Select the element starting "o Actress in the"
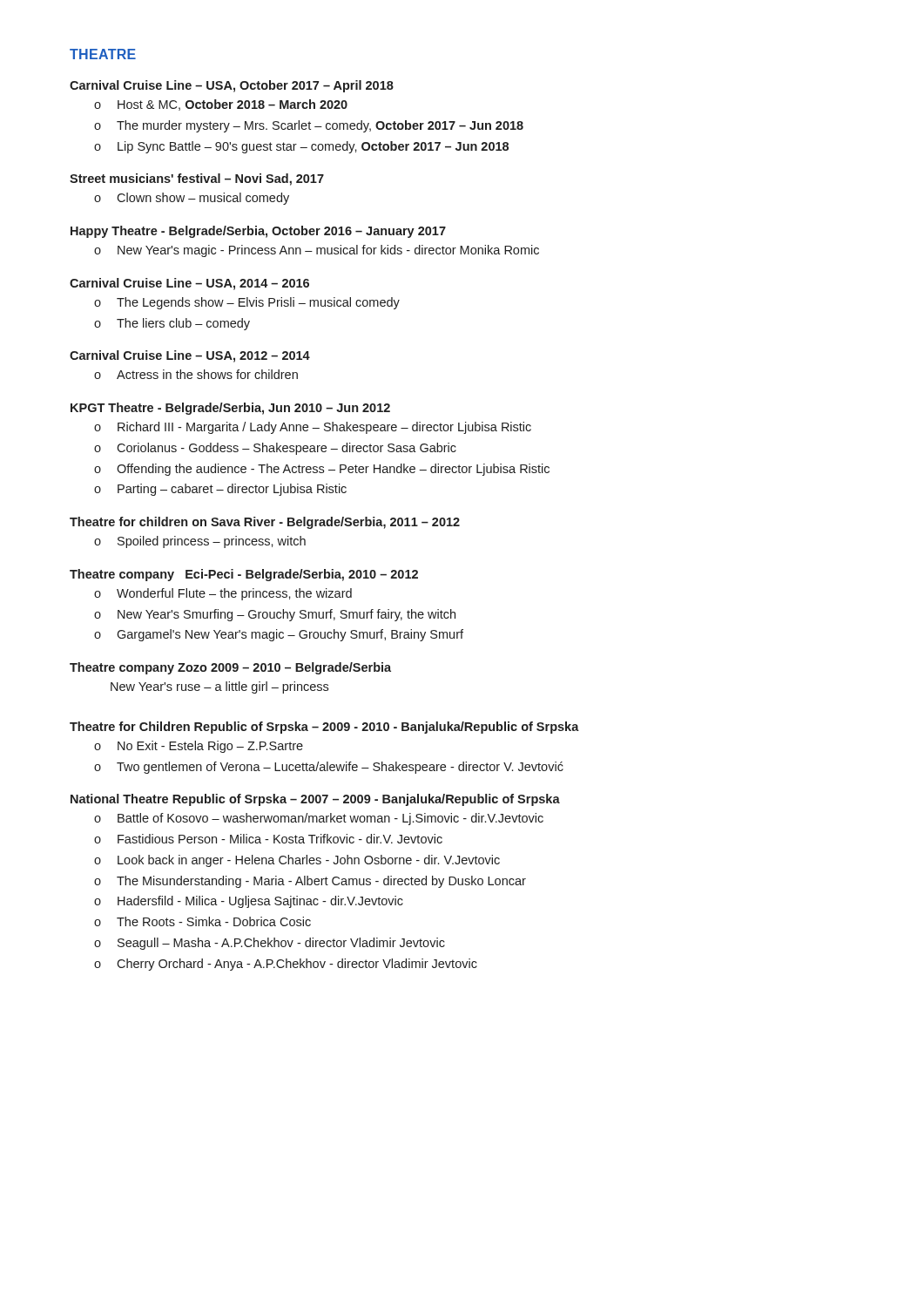 [196, 376]
